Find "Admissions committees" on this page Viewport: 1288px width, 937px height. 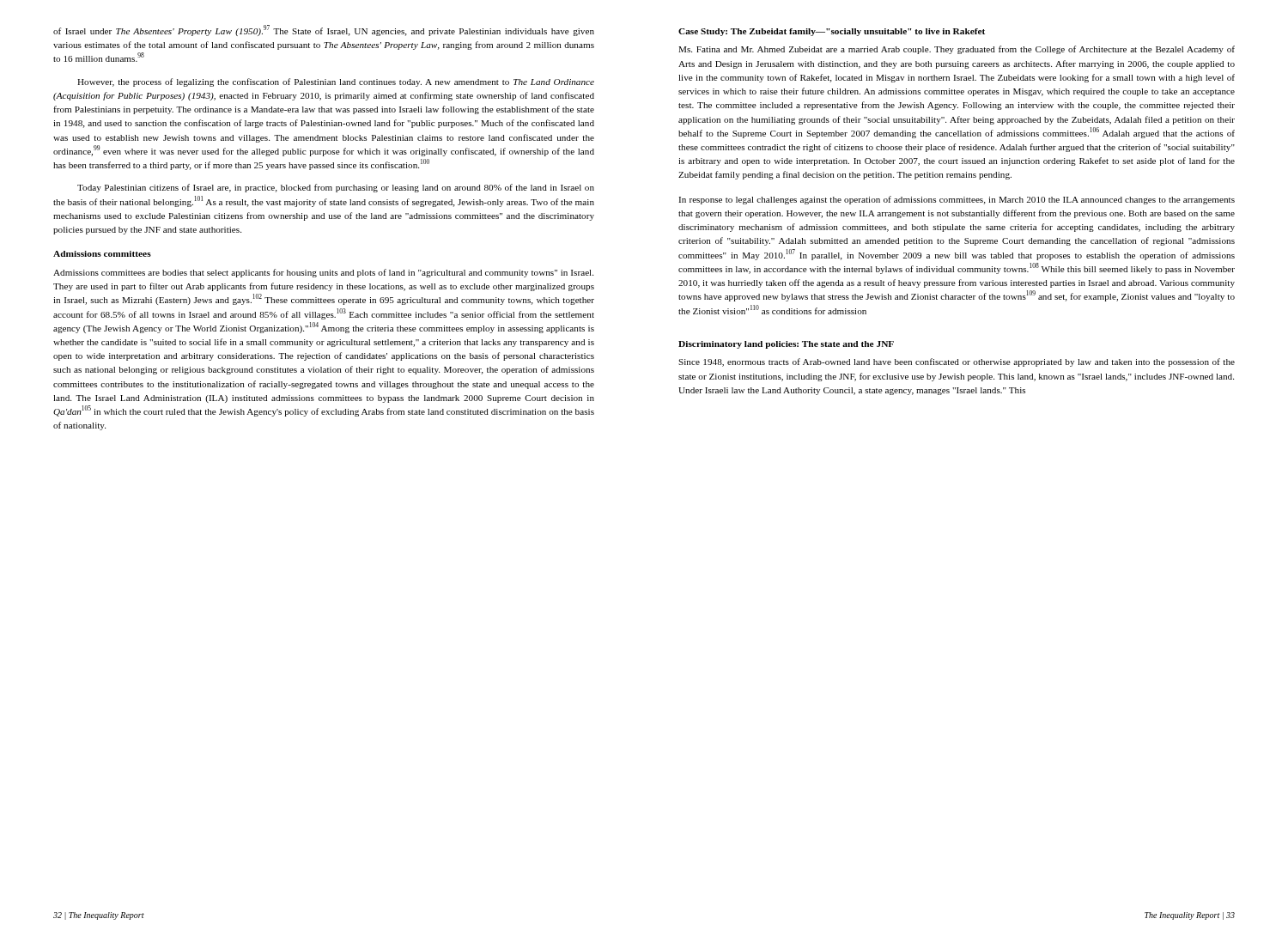click(102, 254)
